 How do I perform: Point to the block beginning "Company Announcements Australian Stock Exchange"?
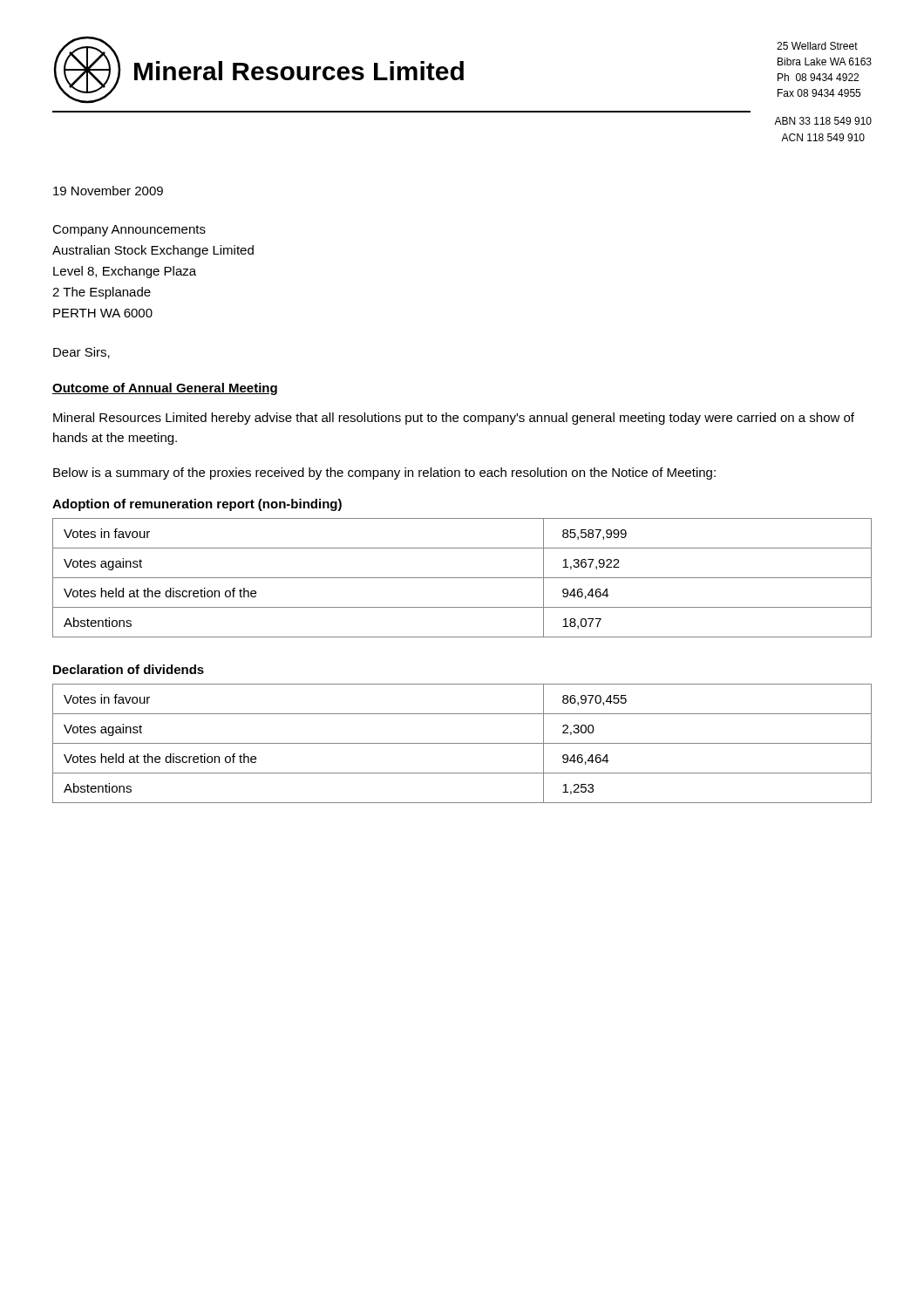153,271
